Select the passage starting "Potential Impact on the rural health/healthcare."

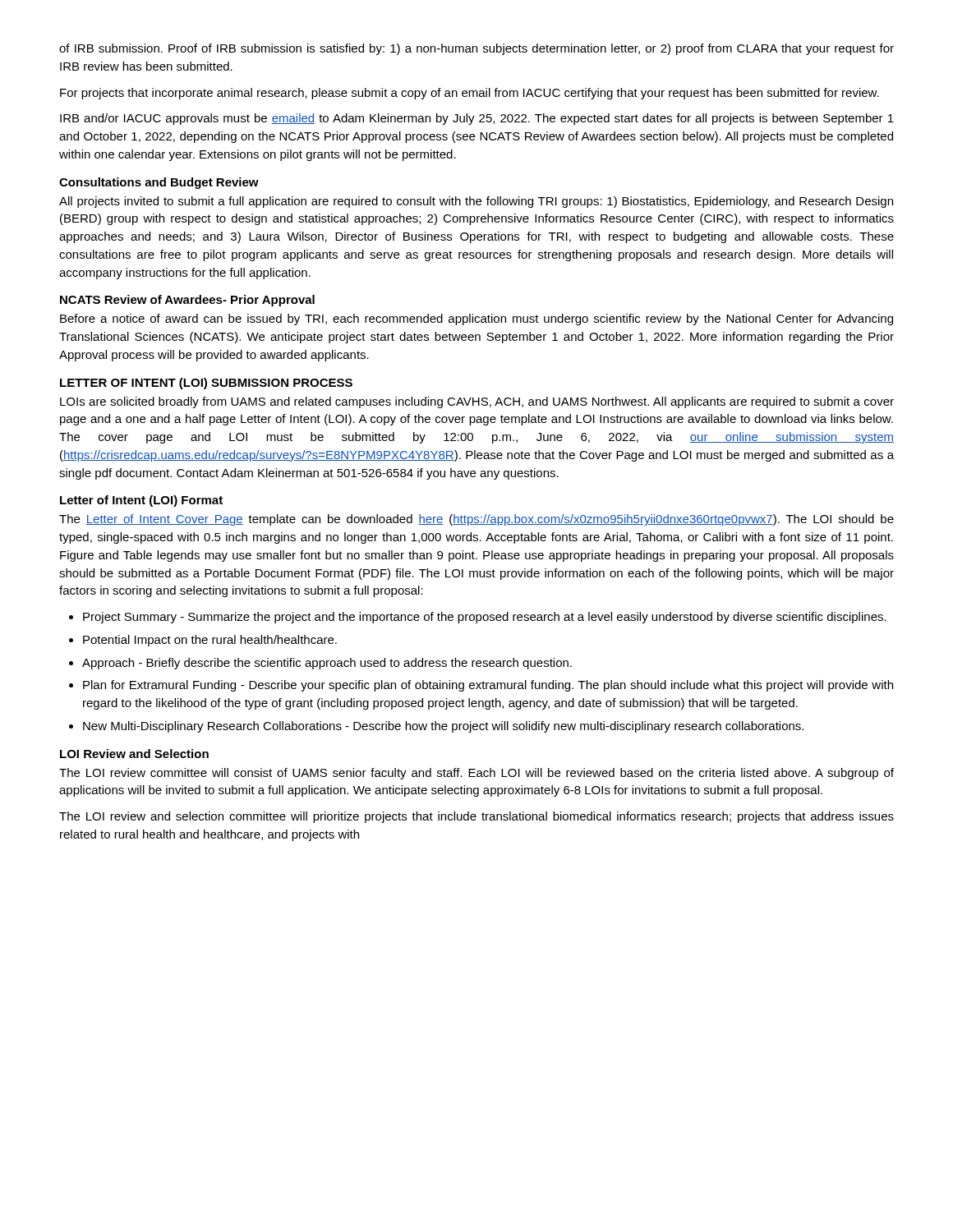pos(210,639)
